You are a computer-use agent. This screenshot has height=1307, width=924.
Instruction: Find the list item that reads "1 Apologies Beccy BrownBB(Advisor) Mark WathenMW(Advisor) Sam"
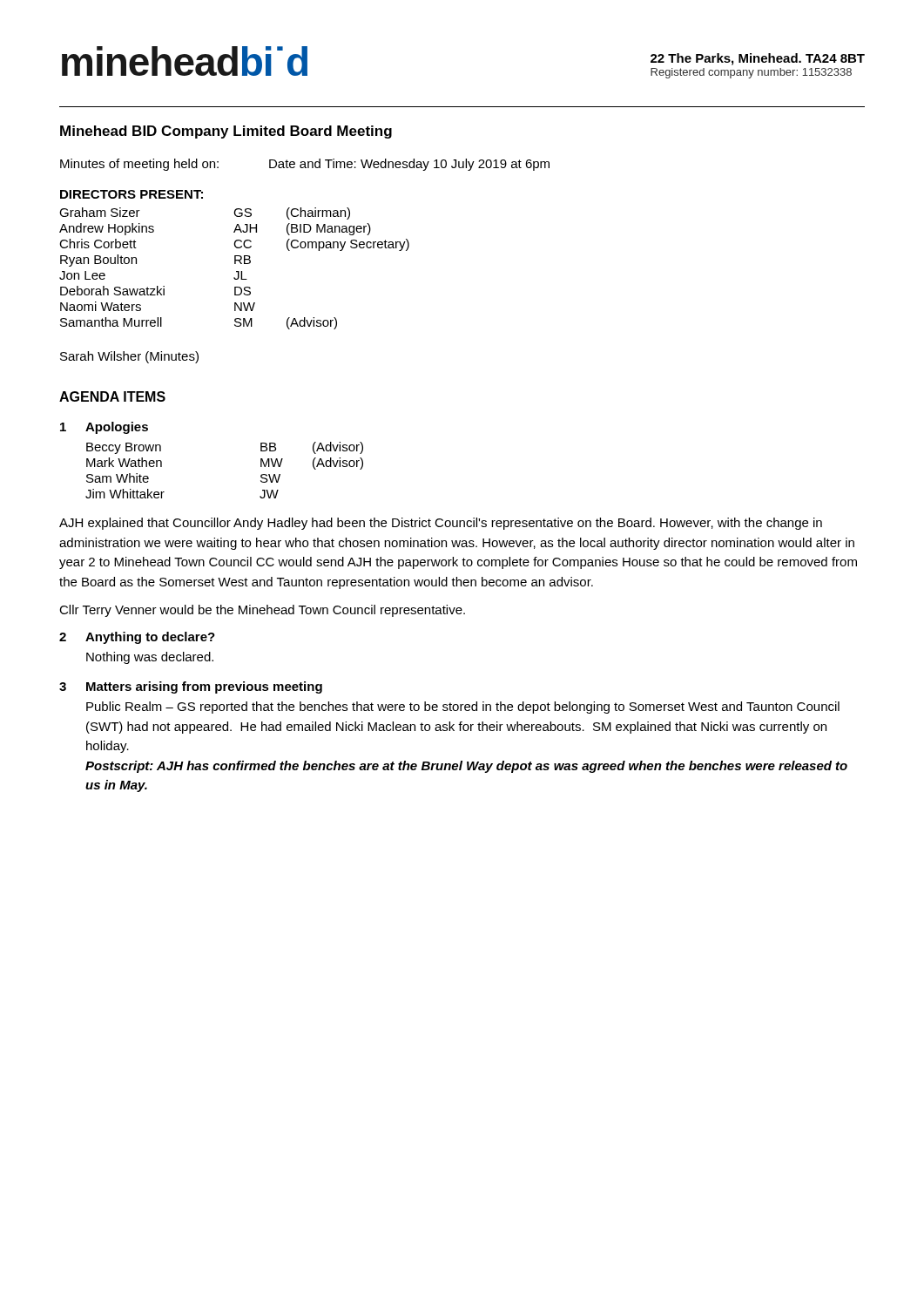coord(104,428)
